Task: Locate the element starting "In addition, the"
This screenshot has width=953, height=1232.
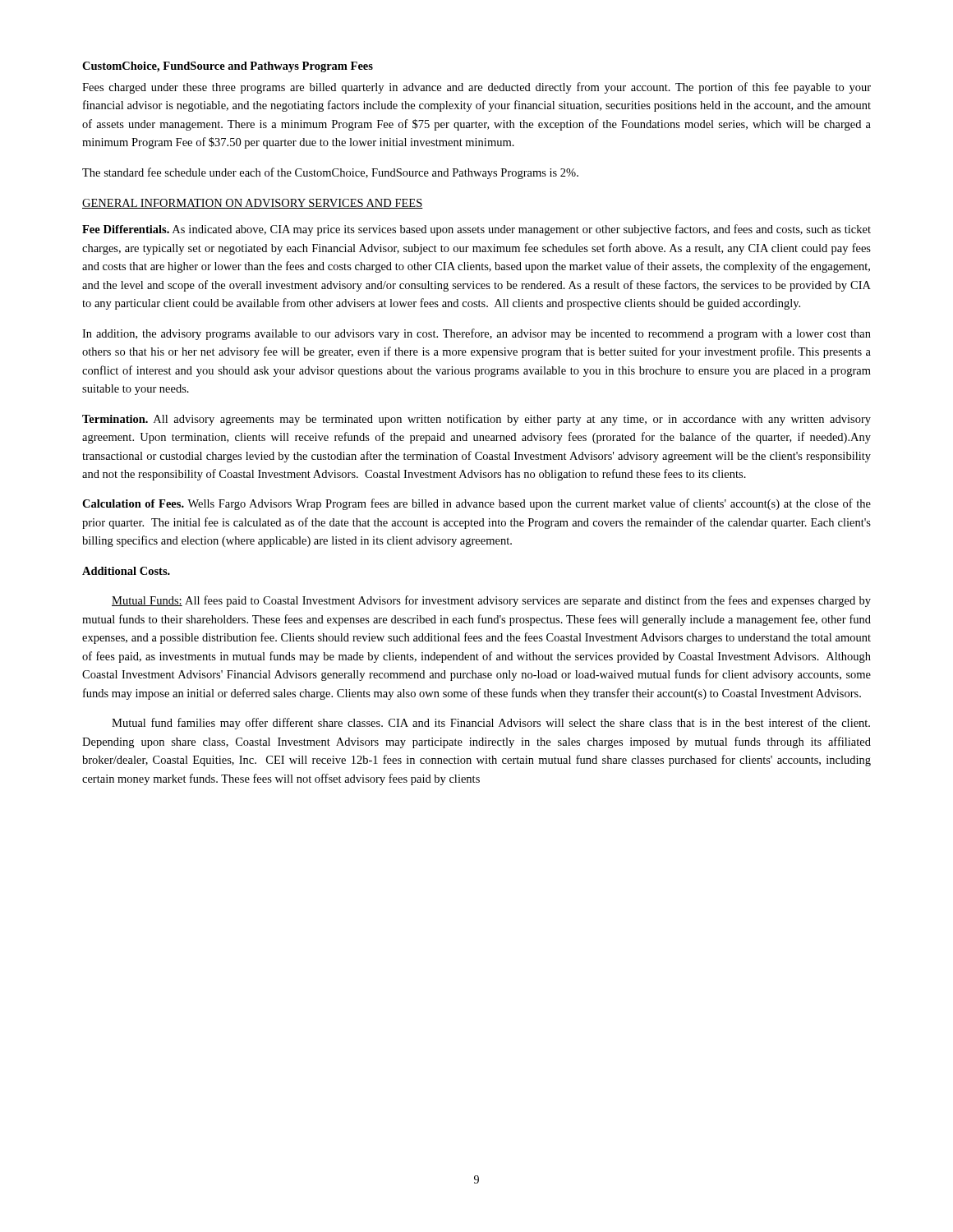Action: 476,361
